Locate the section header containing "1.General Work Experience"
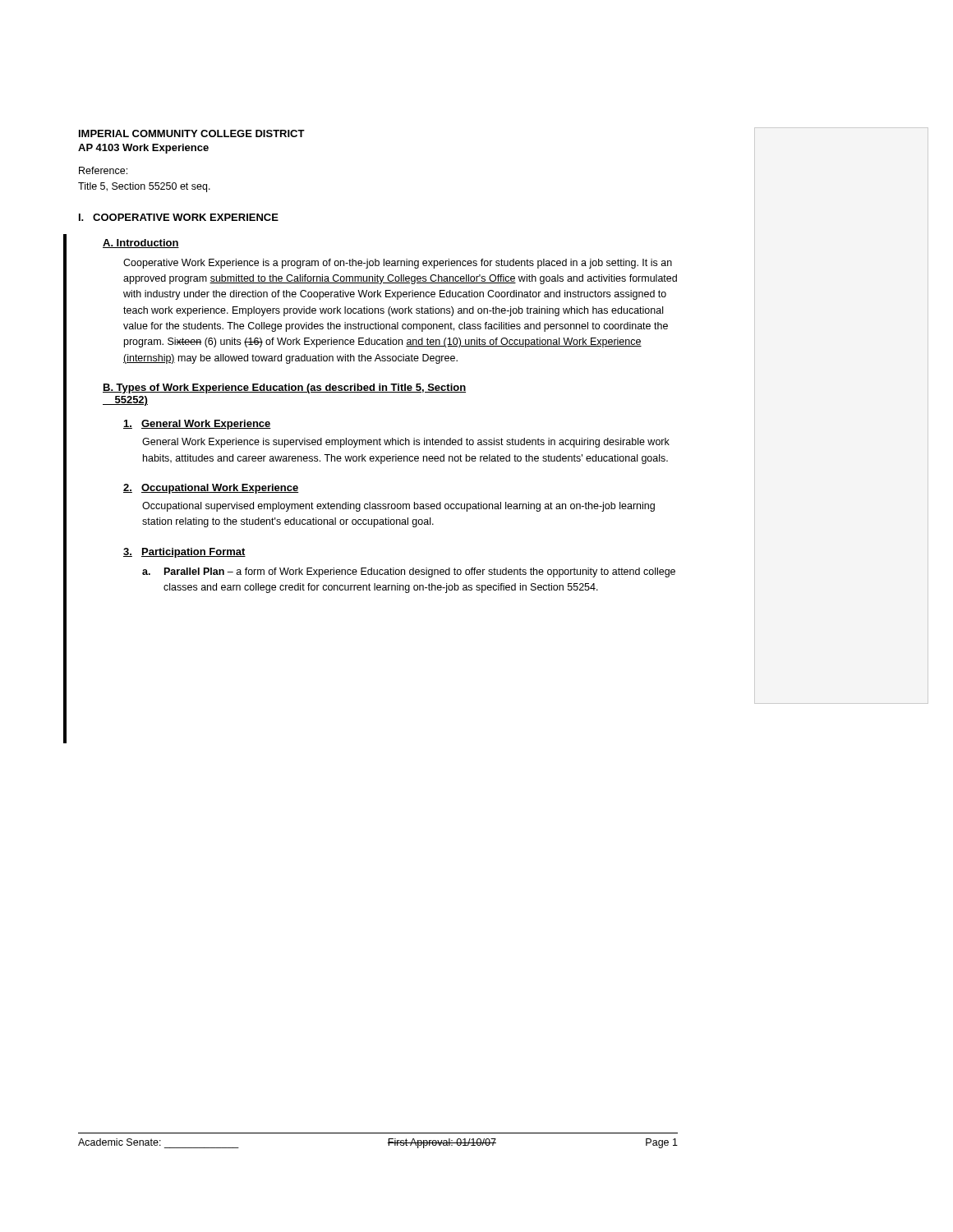The height and width of the screenshot is (1232, 953). click(x=197, y=425)
